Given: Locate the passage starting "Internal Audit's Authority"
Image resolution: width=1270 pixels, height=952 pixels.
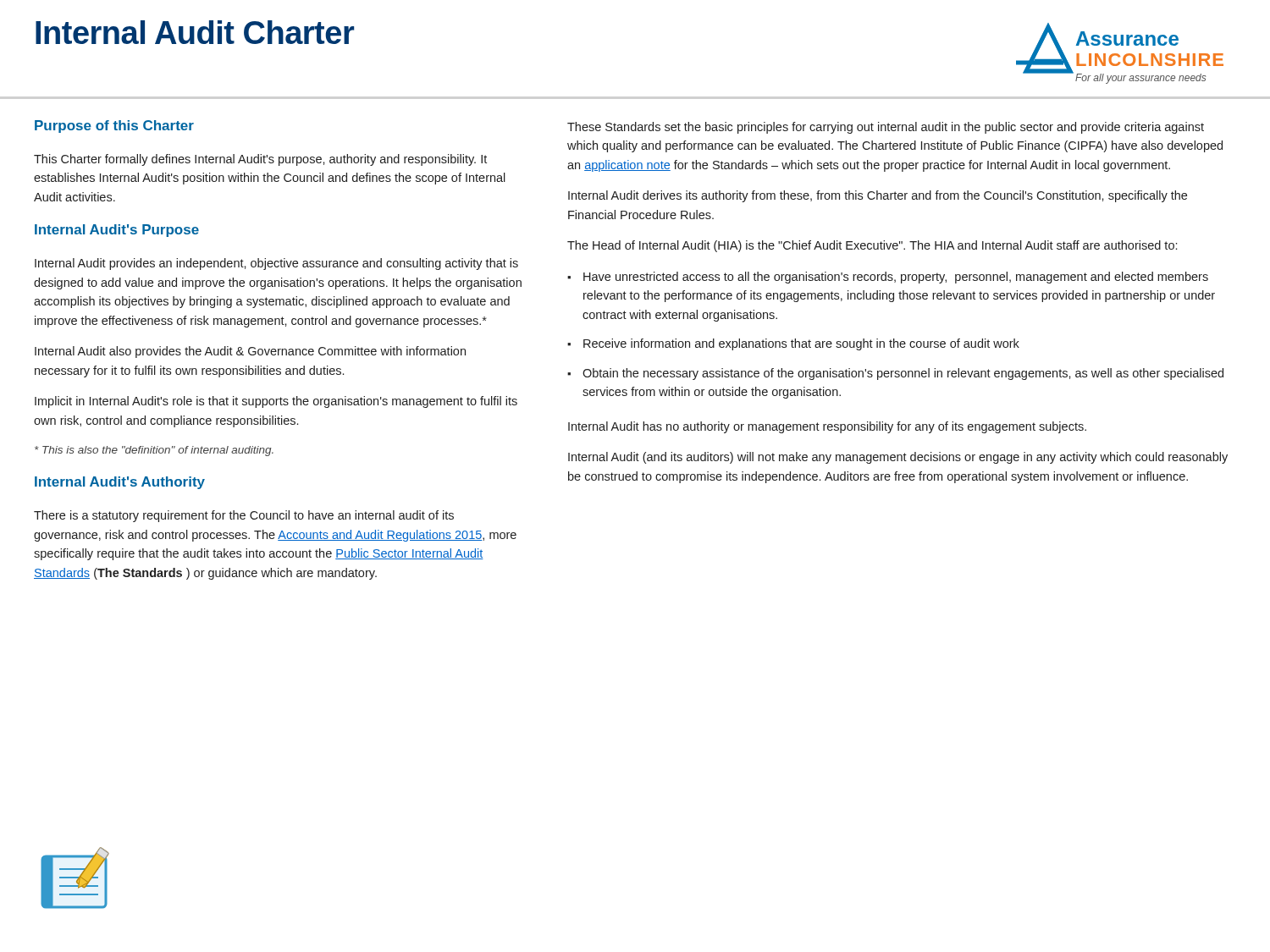Looking at the screenshot, I should [119, 482].
